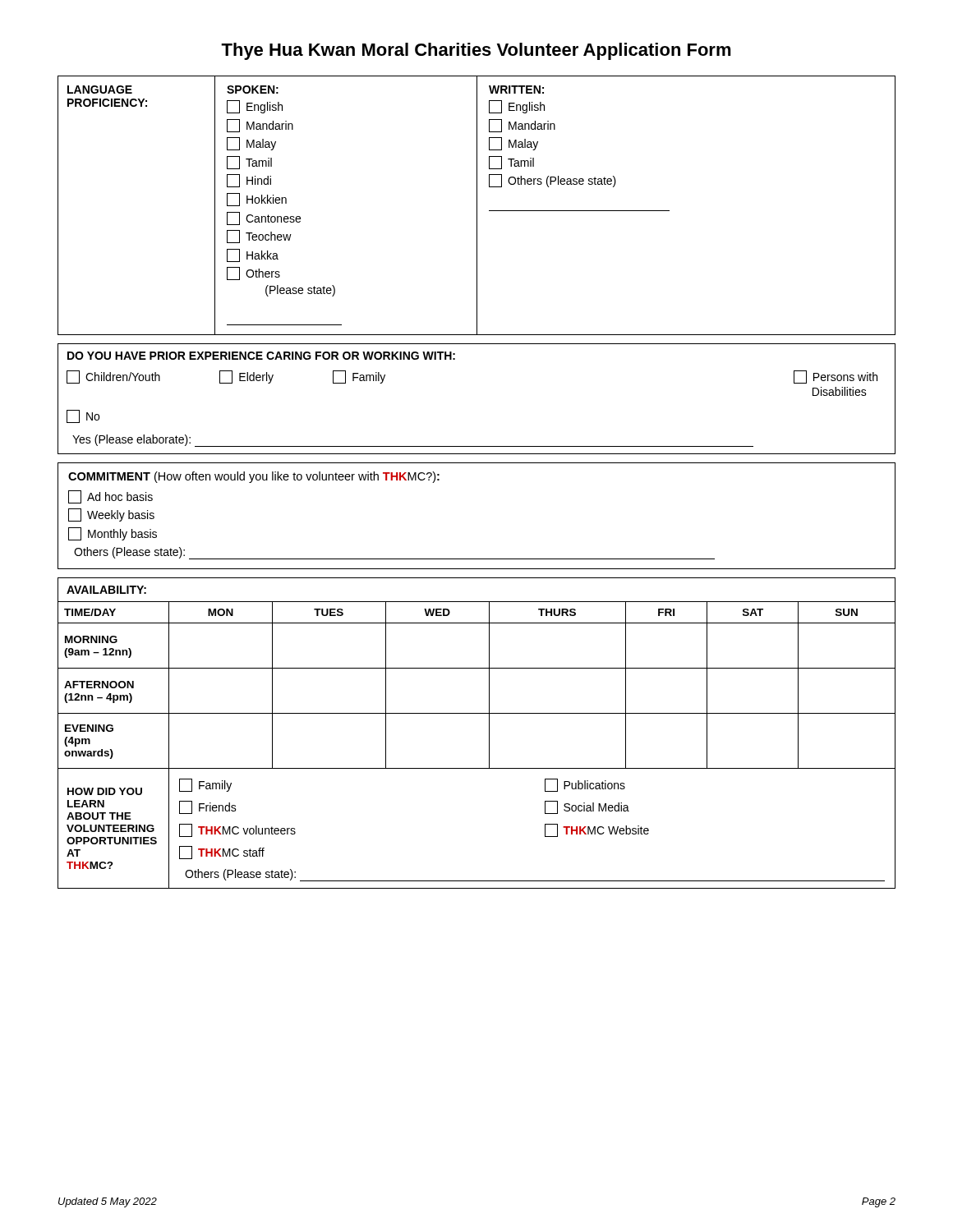Viewport: 953px width, 1232px height.
Task: Point to the region starting "DO YOU HAVE PRIOR EXPERIENCE CARING FOR OR"
Action: click(476, 398)
